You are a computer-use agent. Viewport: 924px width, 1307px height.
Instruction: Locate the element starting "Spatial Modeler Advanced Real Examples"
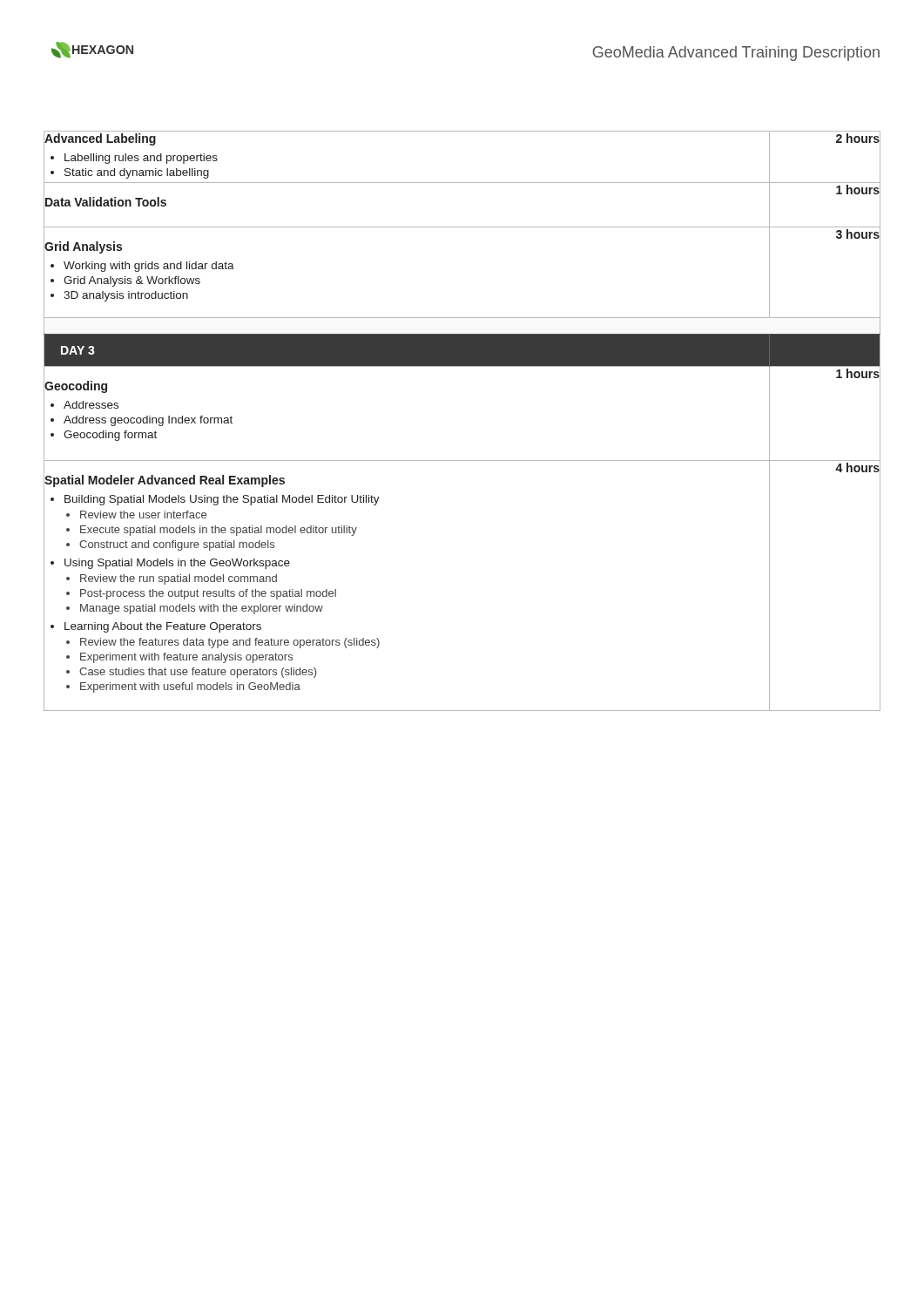point(165,480)
